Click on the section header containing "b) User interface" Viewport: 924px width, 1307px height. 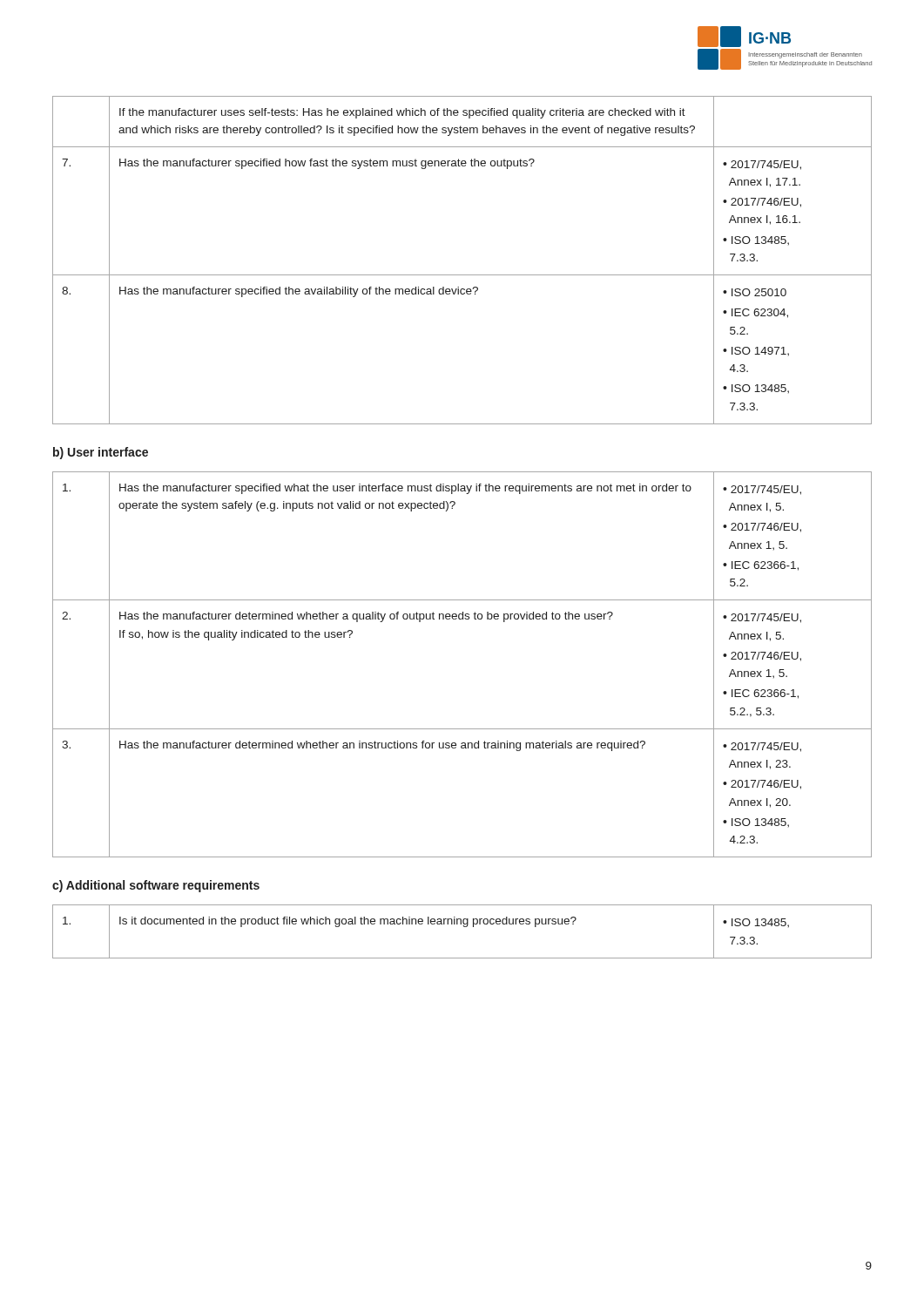[x=100, y=452]
